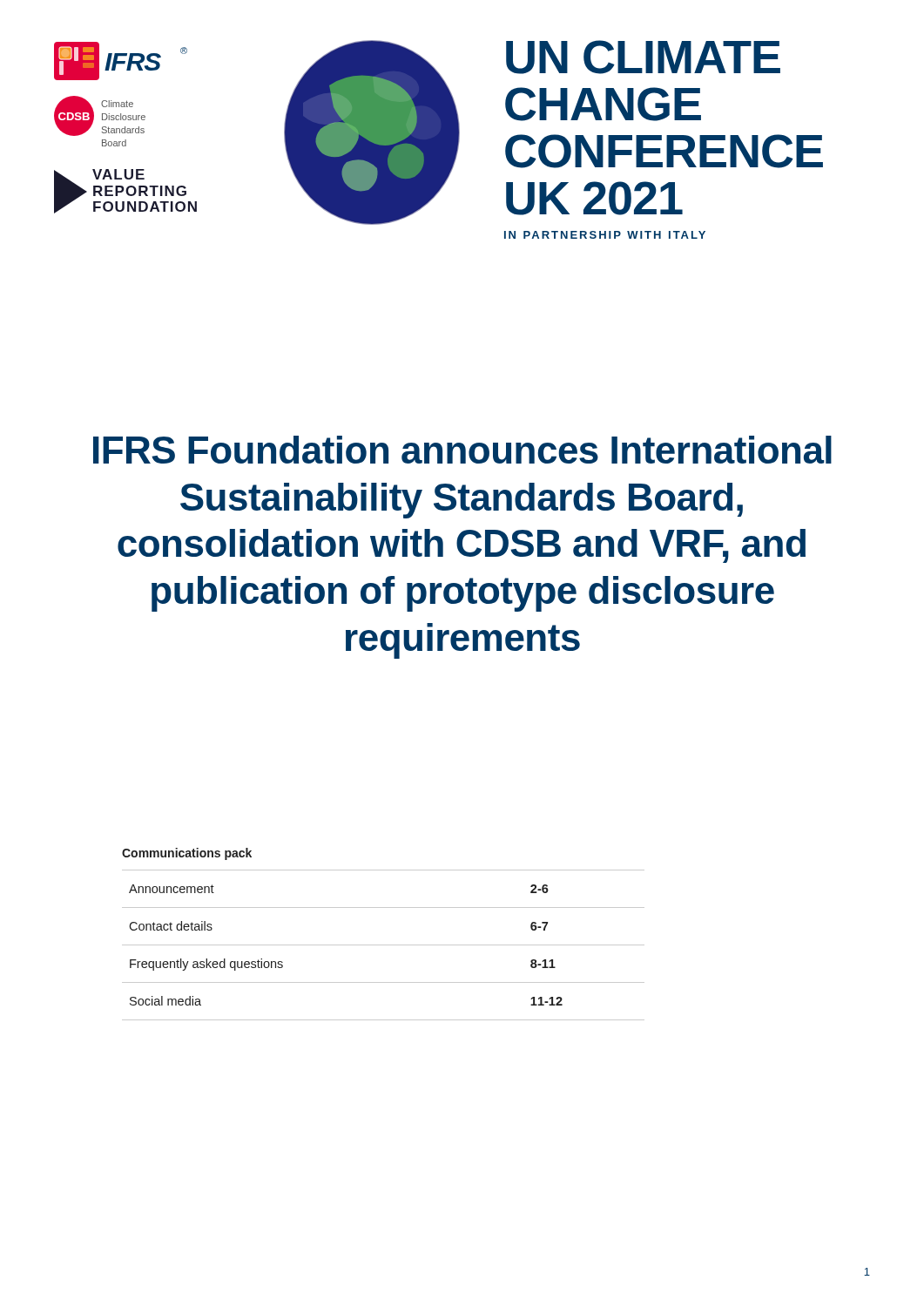Where does it say "Communications pack"?
Image resolution: width=924 pixels, height=1307 pixels.
click(187, 853)
